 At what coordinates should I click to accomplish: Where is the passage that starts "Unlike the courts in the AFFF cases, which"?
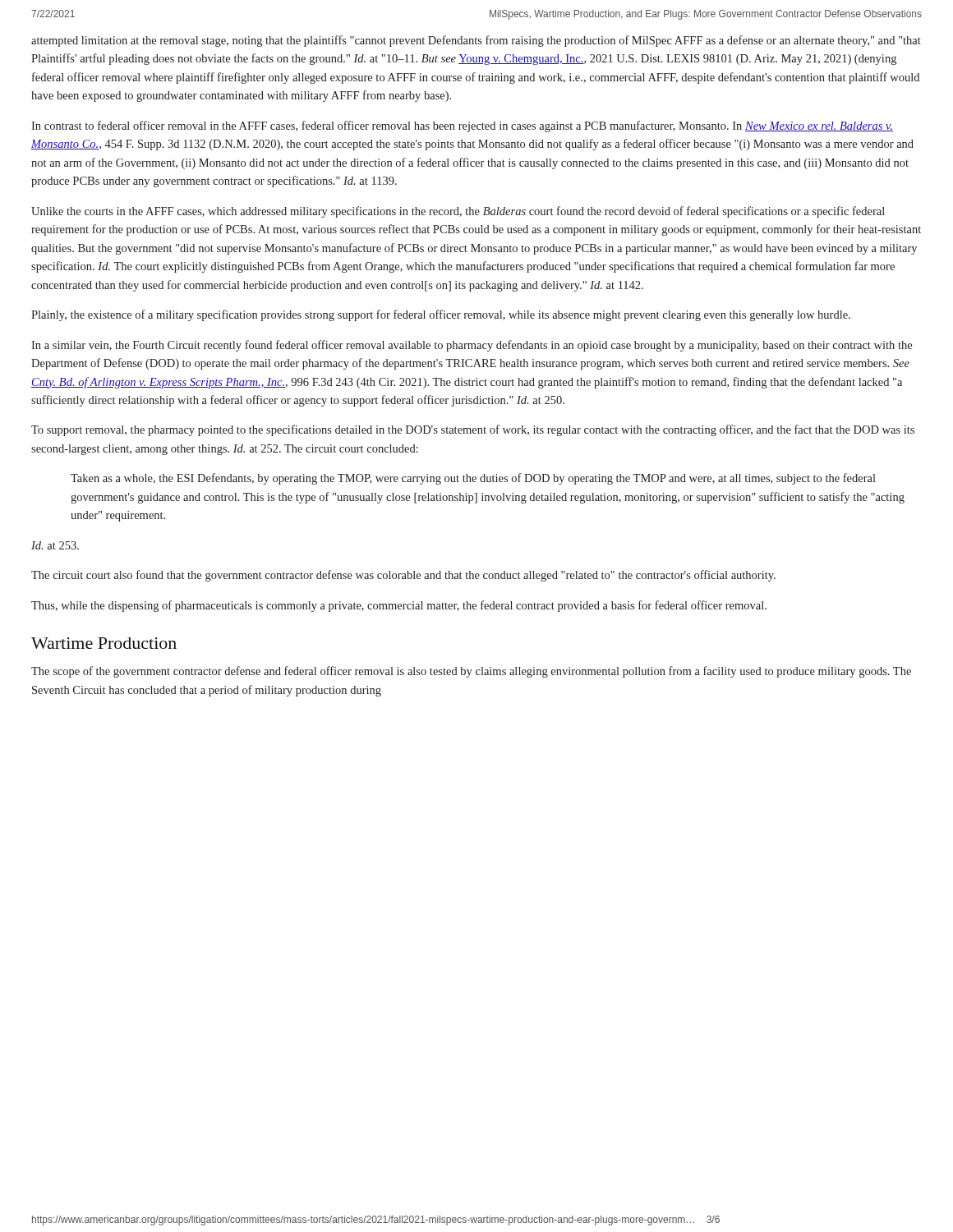pyautogui.click(x=476, y=248)
